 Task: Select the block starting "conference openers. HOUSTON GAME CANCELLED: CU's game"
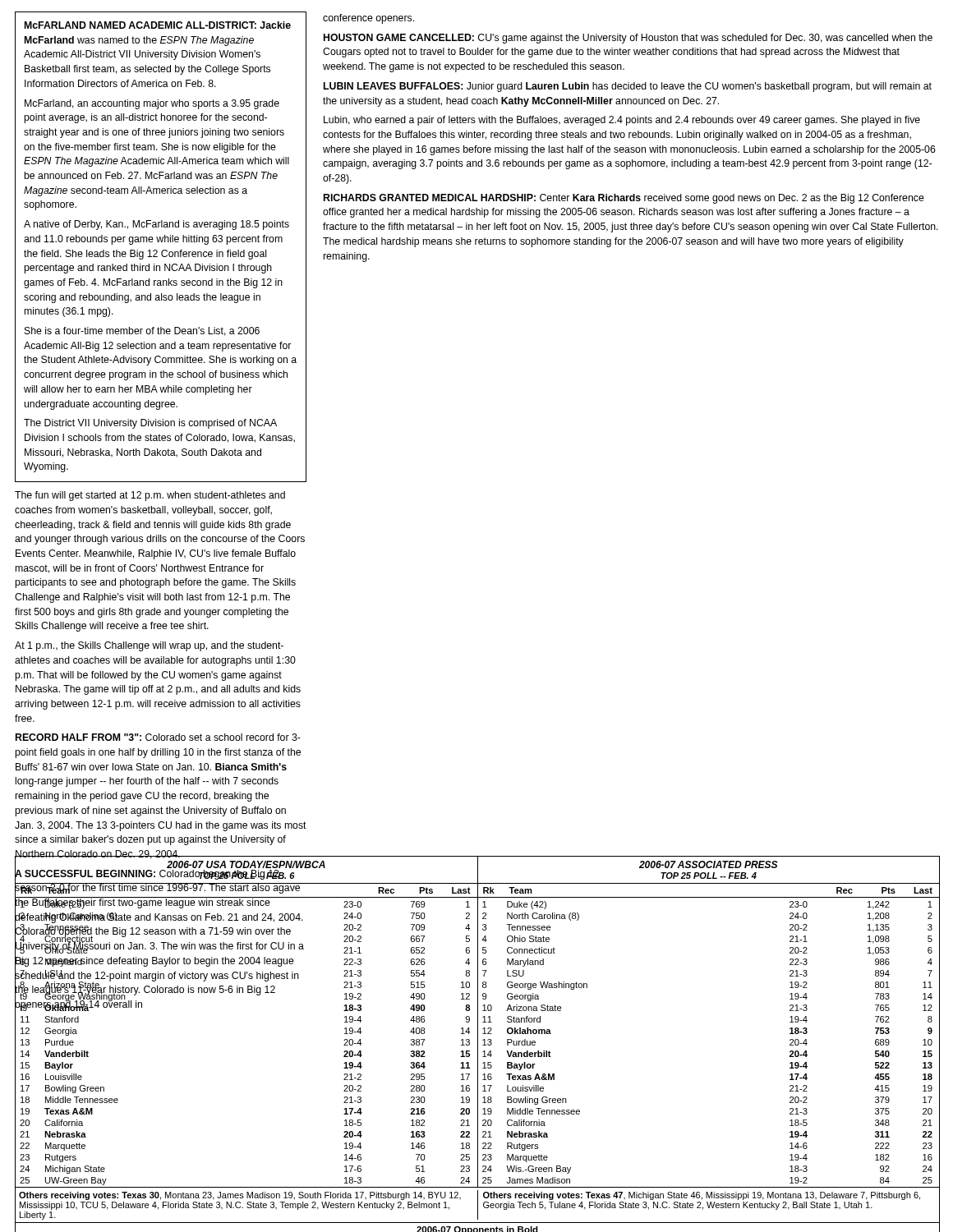pos(631,138)
